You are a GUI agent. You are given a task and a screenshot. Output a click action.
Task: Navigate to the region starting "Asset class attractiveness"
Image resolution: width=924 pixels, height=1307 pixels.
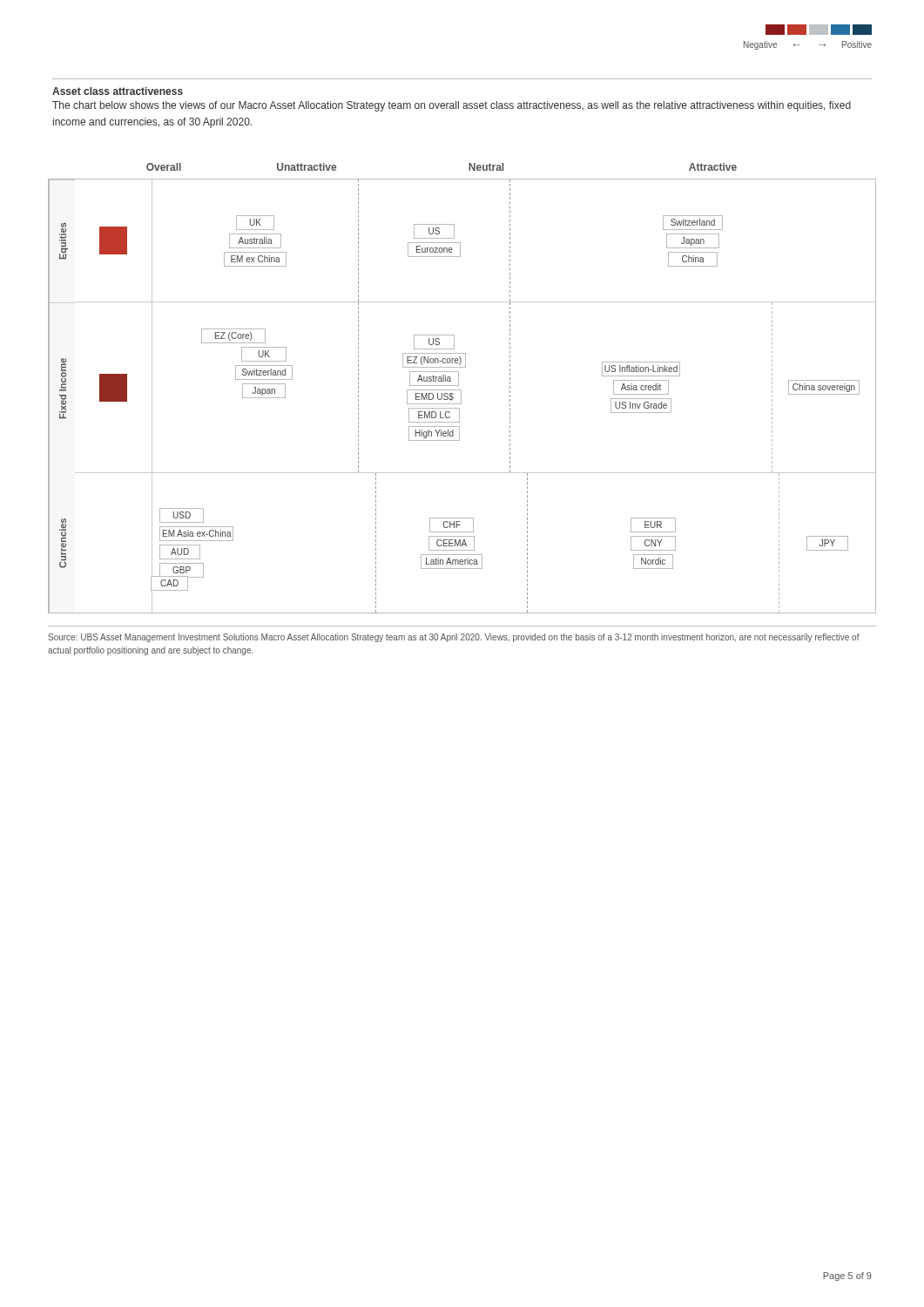[x=462, y=88]
